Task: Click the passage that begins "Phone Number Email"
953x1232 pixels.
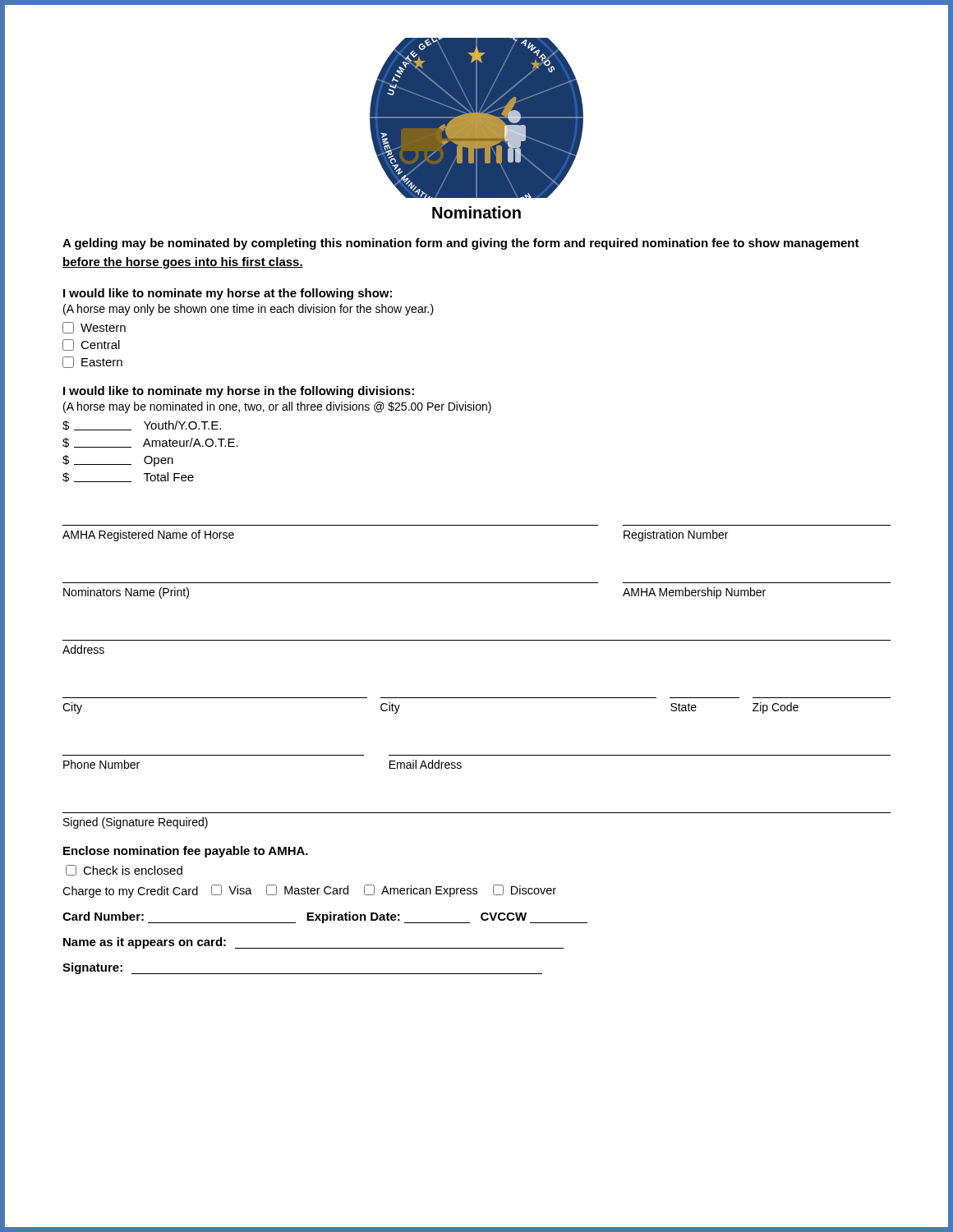Action: (476, 754)
